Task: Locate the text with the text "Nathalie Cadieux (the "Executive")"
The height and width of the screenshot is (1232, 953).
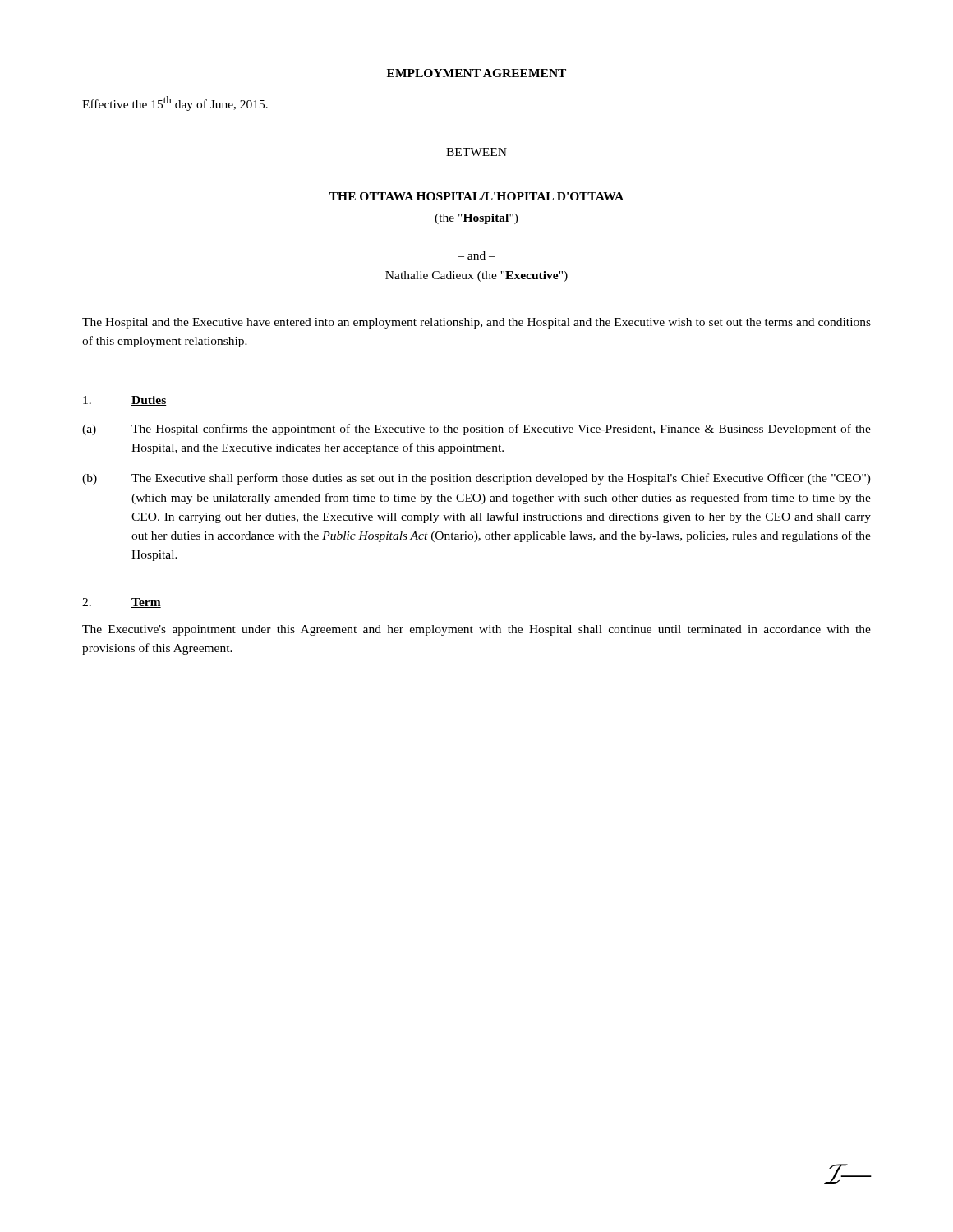Action: coord(476,275)
